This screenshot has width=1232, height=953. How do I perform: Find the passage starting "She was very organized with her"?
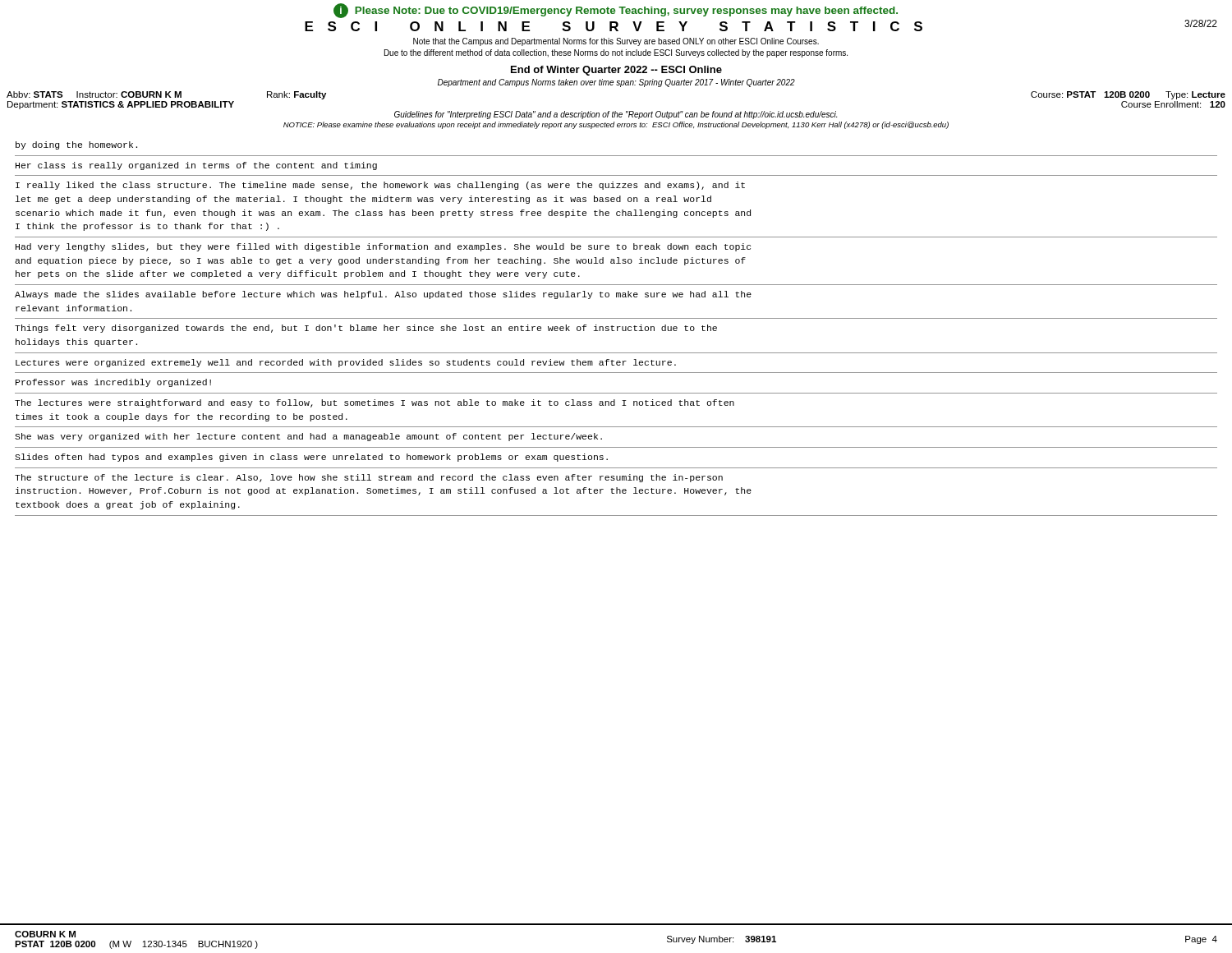[x=616, y=439]
